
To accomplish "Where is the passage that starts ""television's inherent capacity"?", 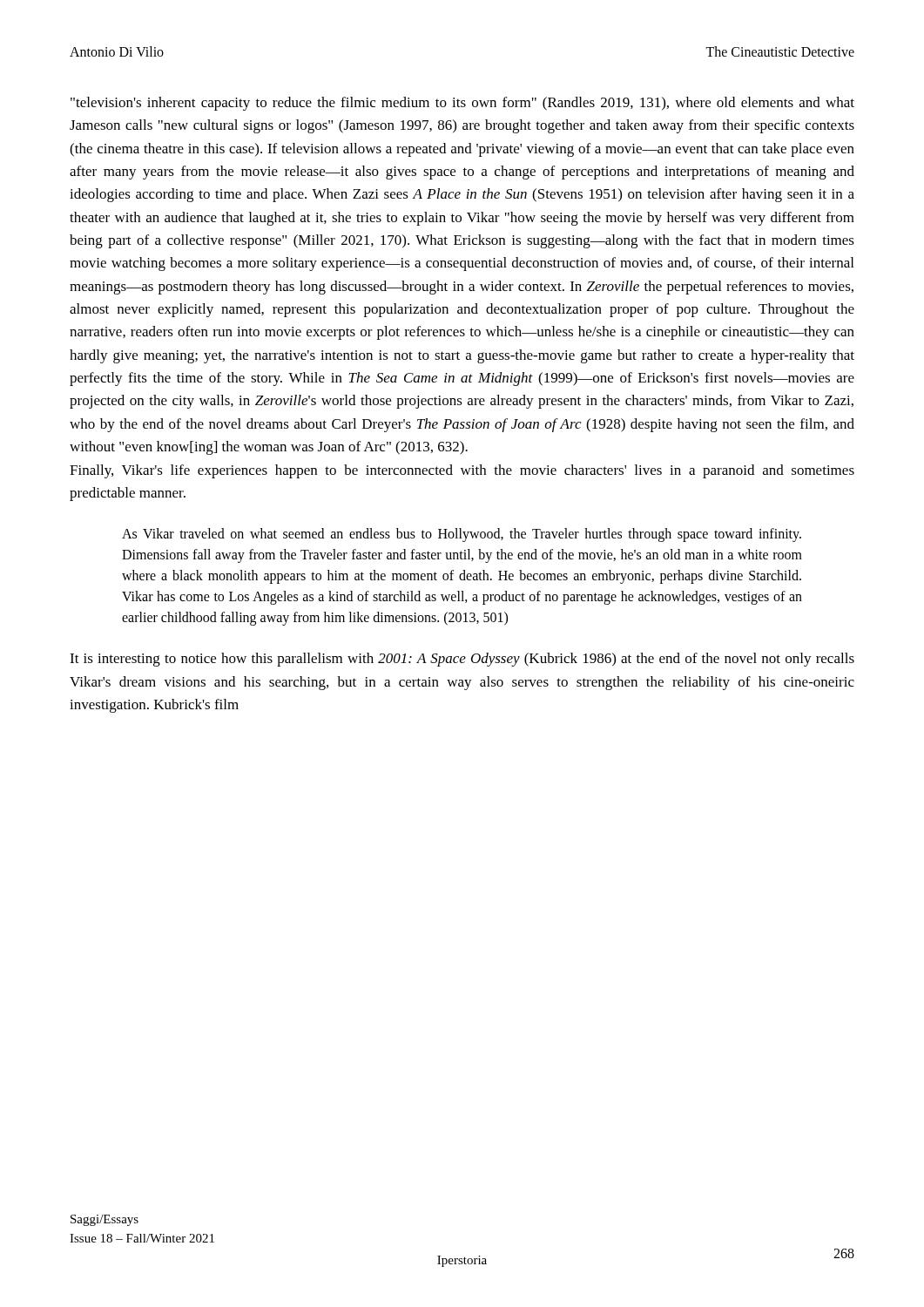I will (x=462, y=275).
